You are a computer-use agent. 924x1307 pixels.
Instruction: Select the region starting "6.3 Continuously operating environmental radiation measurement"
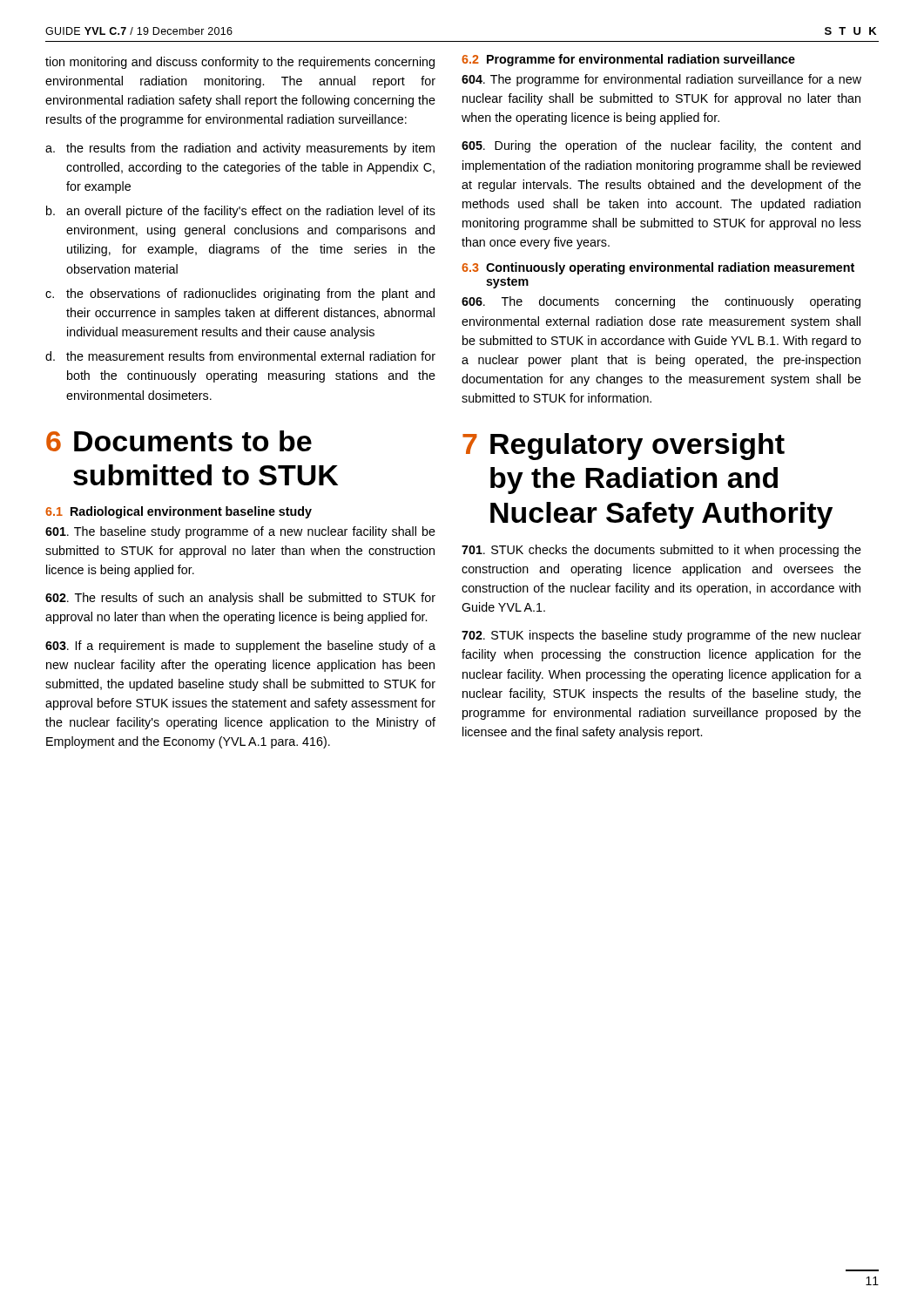(661, 275)
